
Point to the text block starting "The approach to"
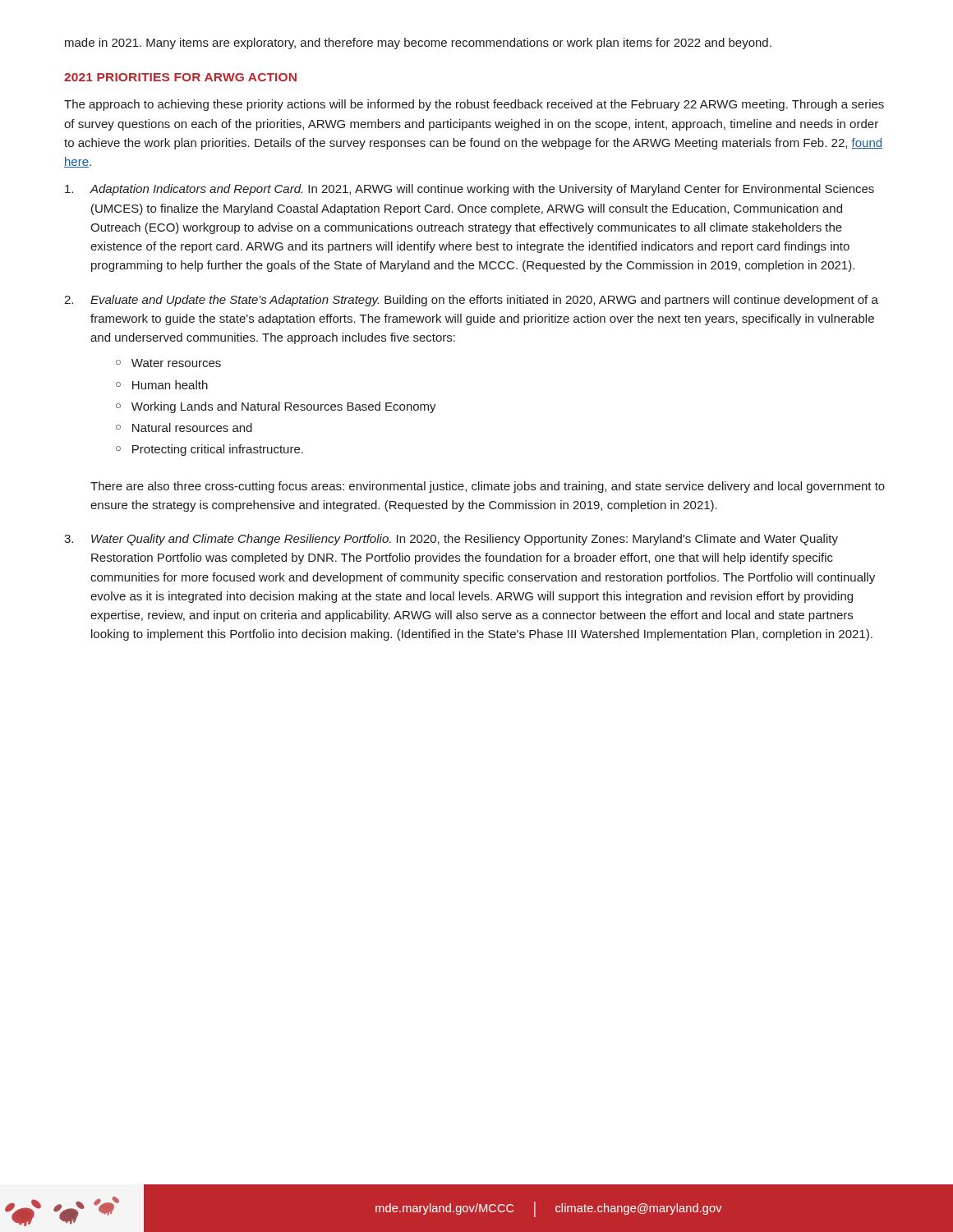474,133
